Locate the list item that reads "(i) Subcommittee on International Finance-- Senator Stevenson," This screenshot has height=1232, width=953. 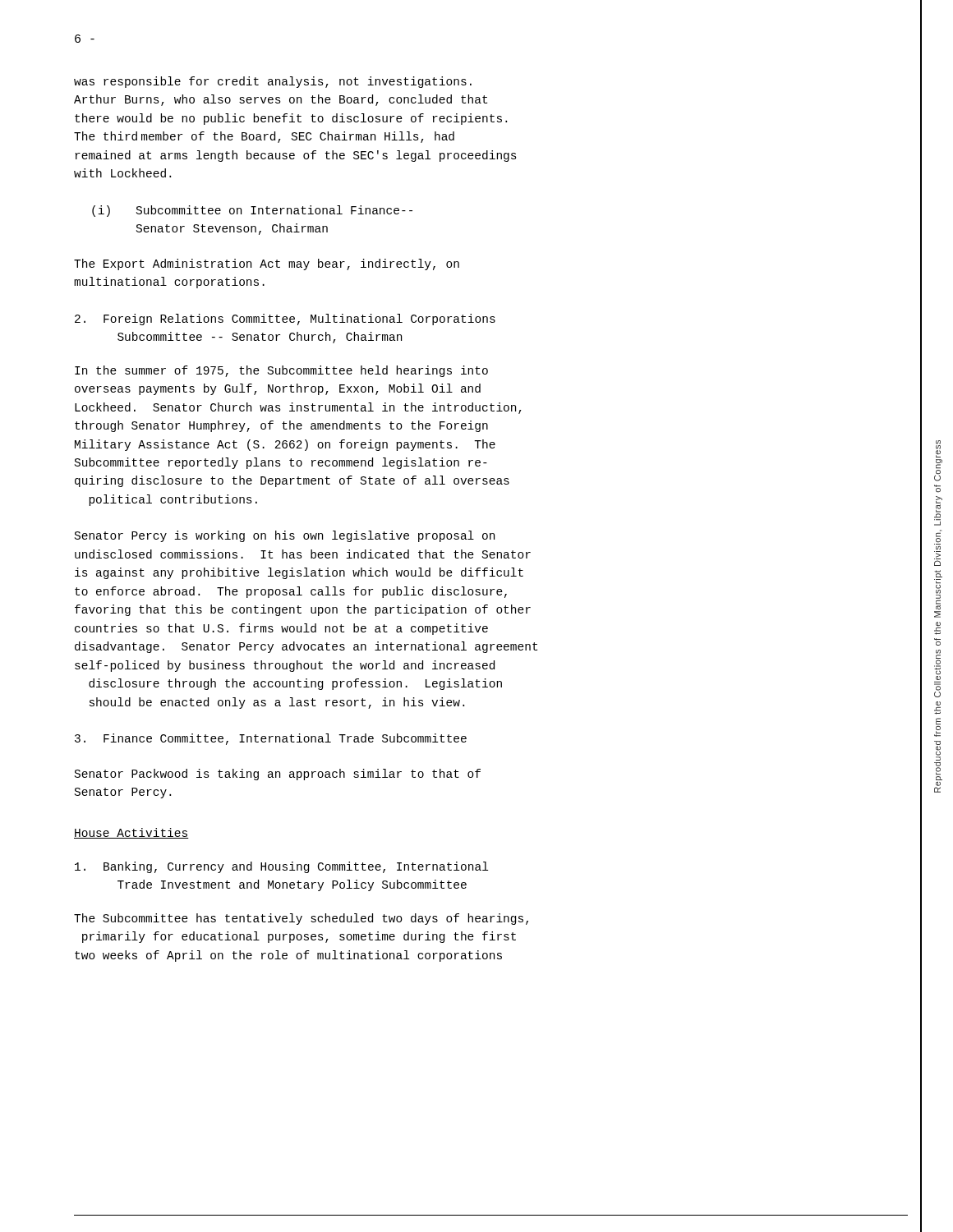[x=252, y=211]
